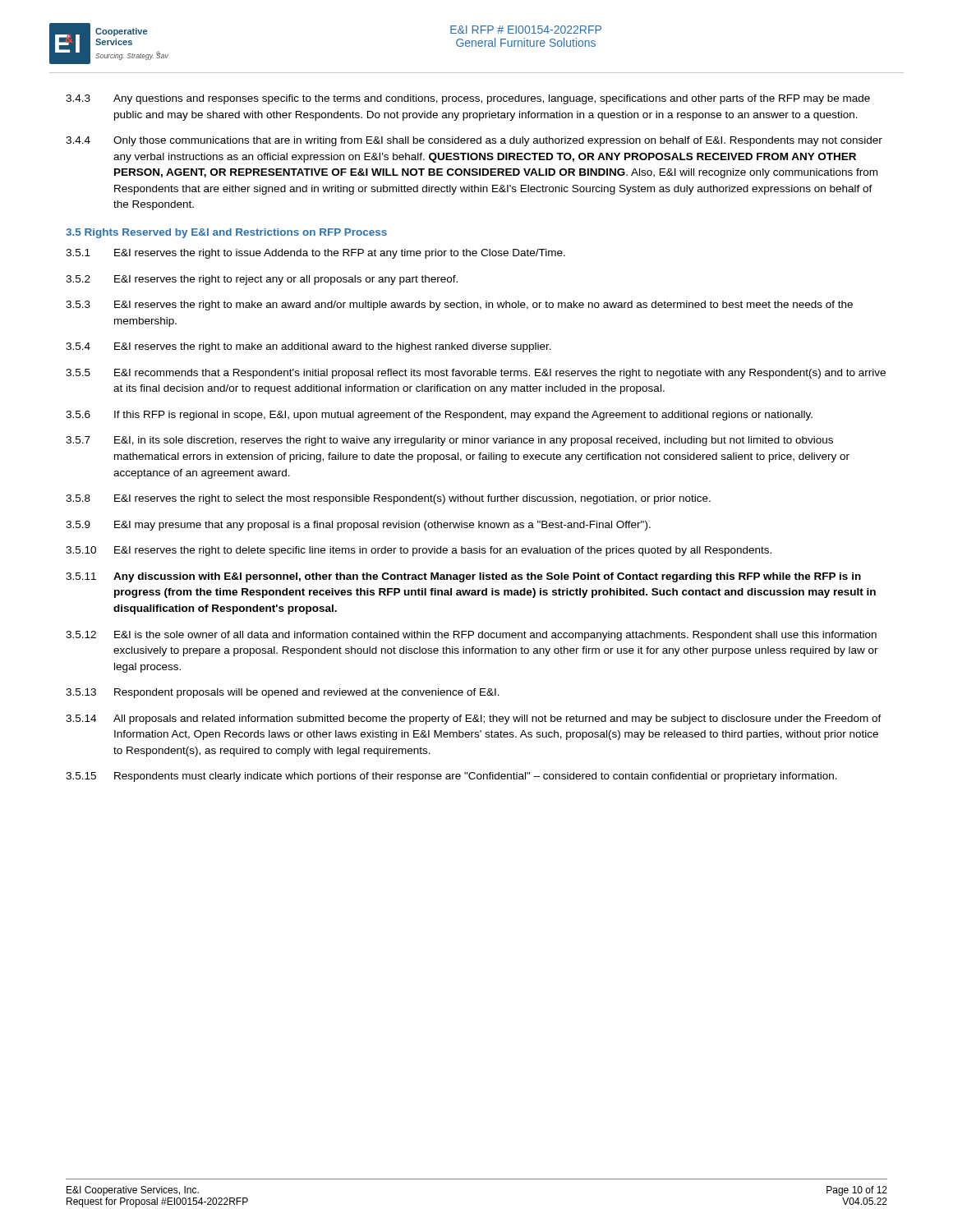Point to the block beginning "3.5.13 Respondent proposals will be opened"
The height and width of the screenshot is (1232, 953).
pyautogui.click(x=476, y=692)
